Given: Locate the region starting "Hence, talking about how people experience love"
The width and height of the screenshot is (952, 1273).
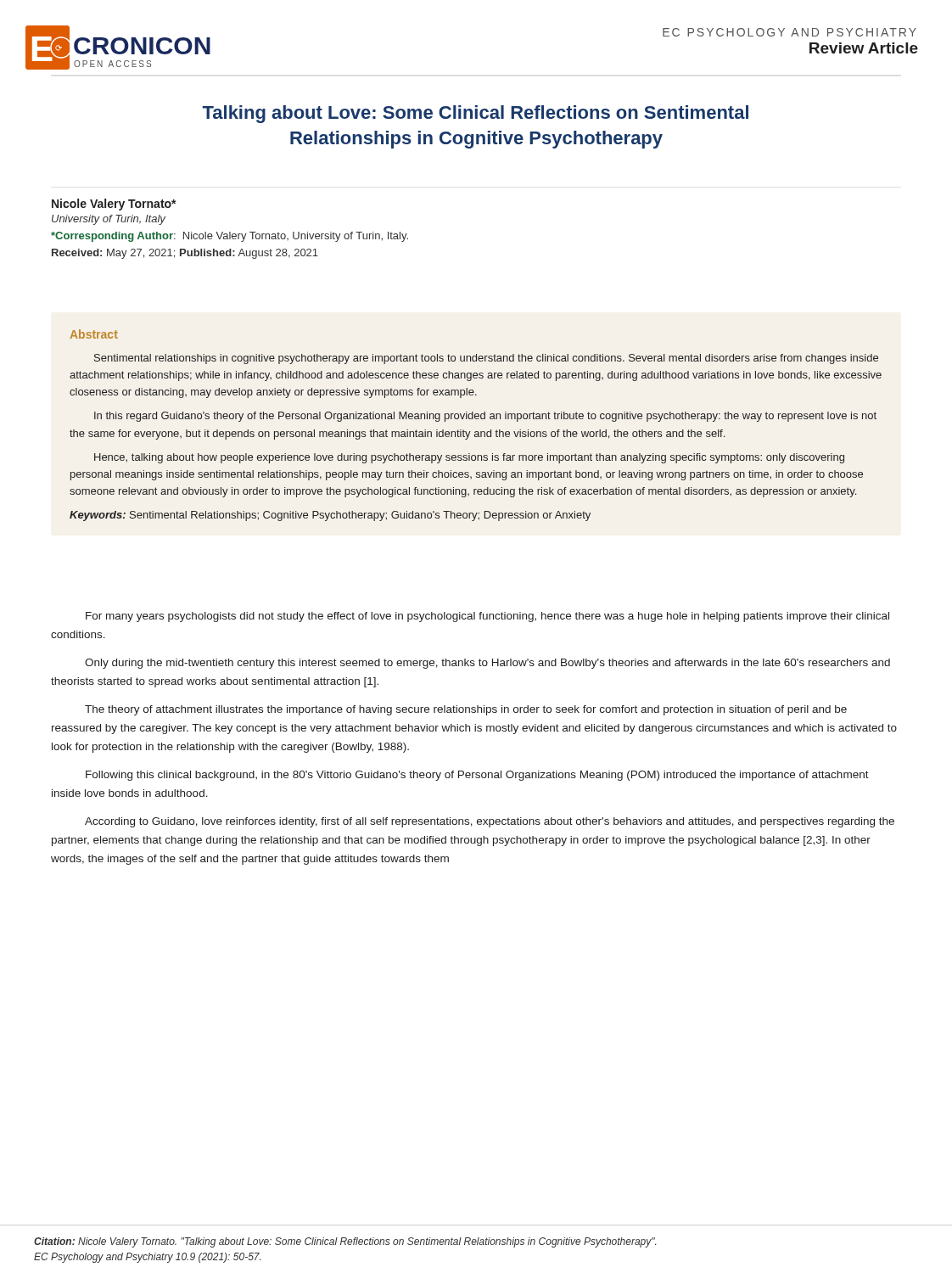Looking at the screenshot, I should [x=467, y=474].
